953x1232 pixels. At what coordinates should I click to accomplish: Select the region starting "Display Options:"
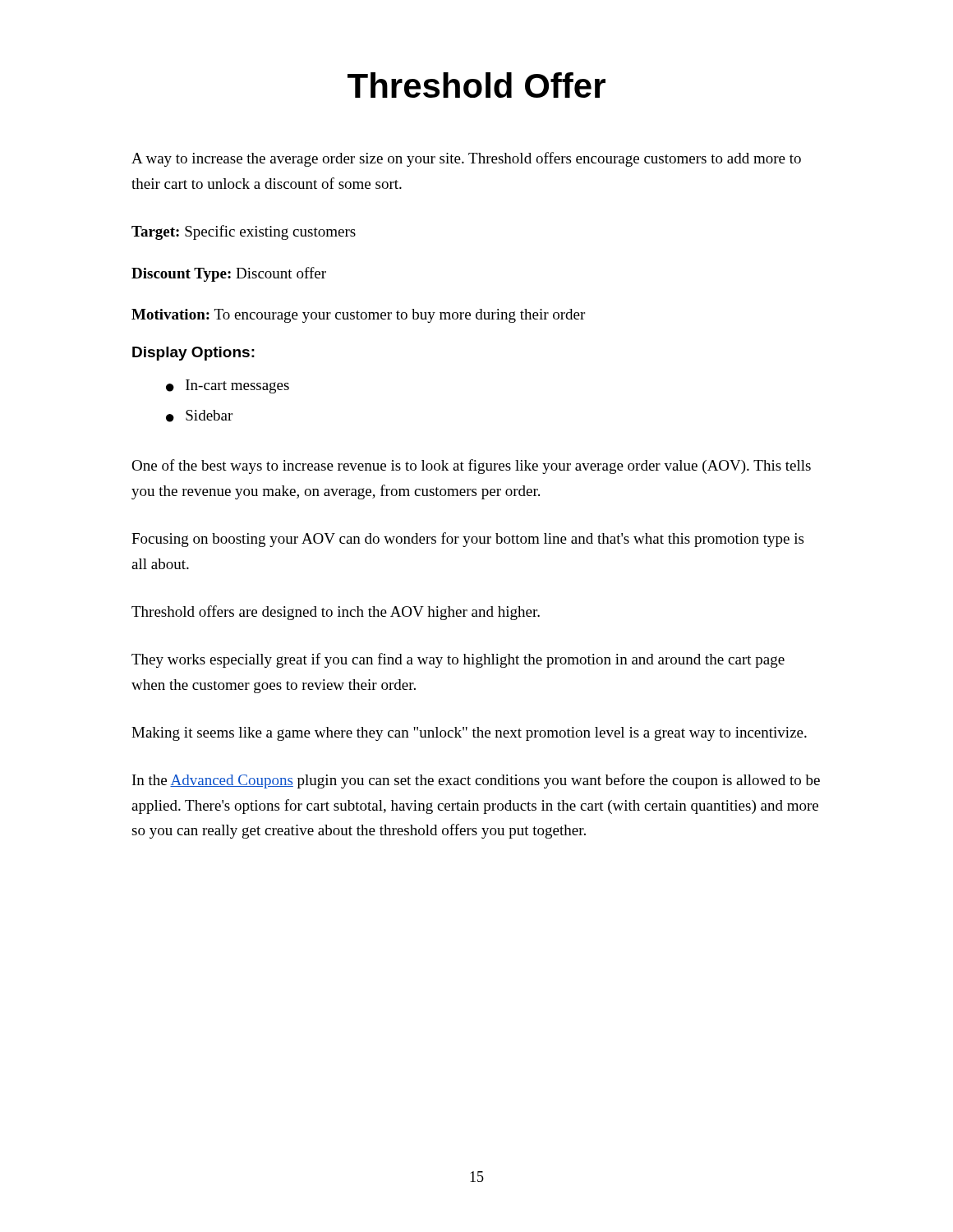click(193, 352)
